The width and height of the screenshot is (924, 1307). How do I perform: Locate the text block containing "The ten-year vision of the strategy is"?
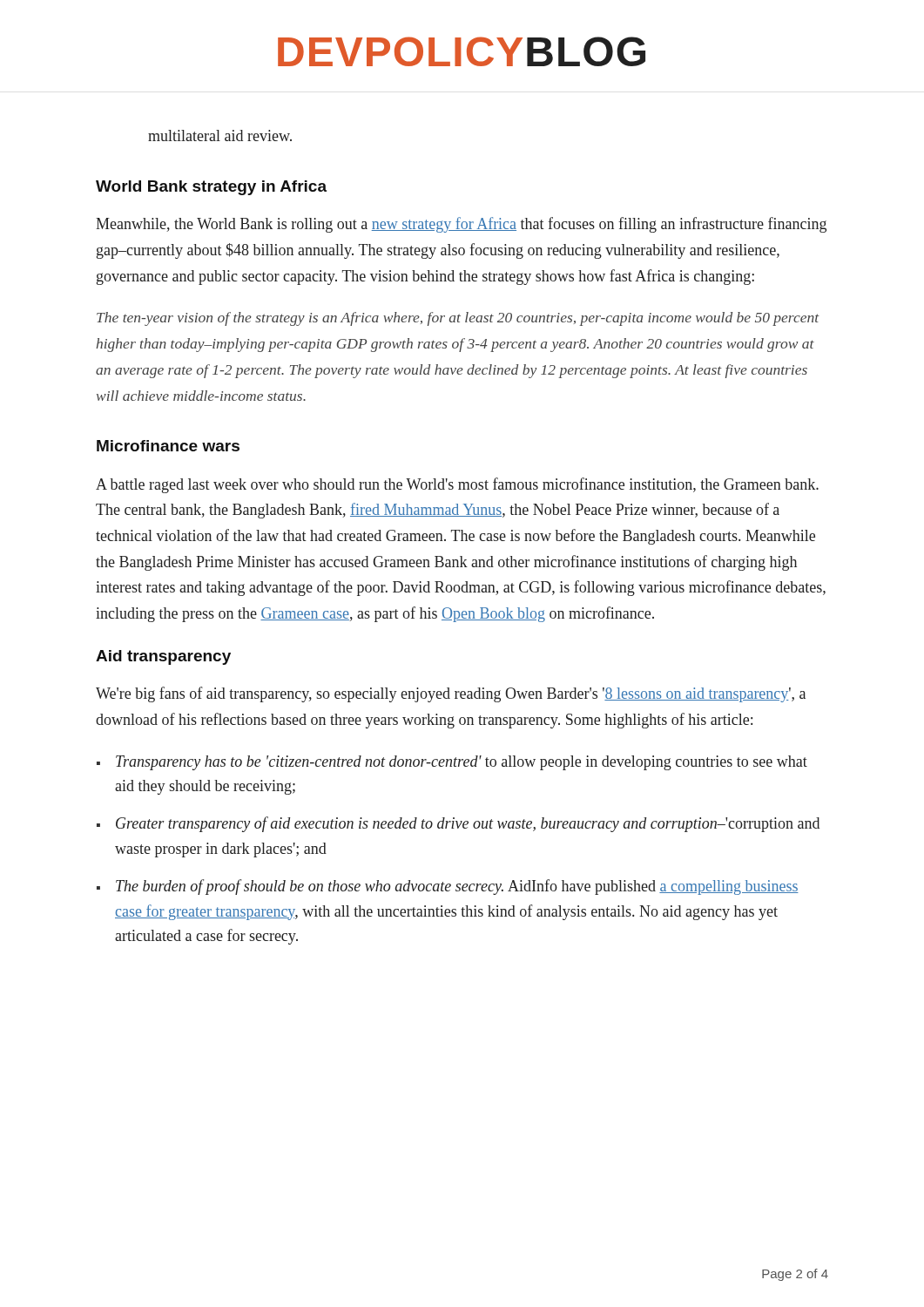tap(462, 357)
